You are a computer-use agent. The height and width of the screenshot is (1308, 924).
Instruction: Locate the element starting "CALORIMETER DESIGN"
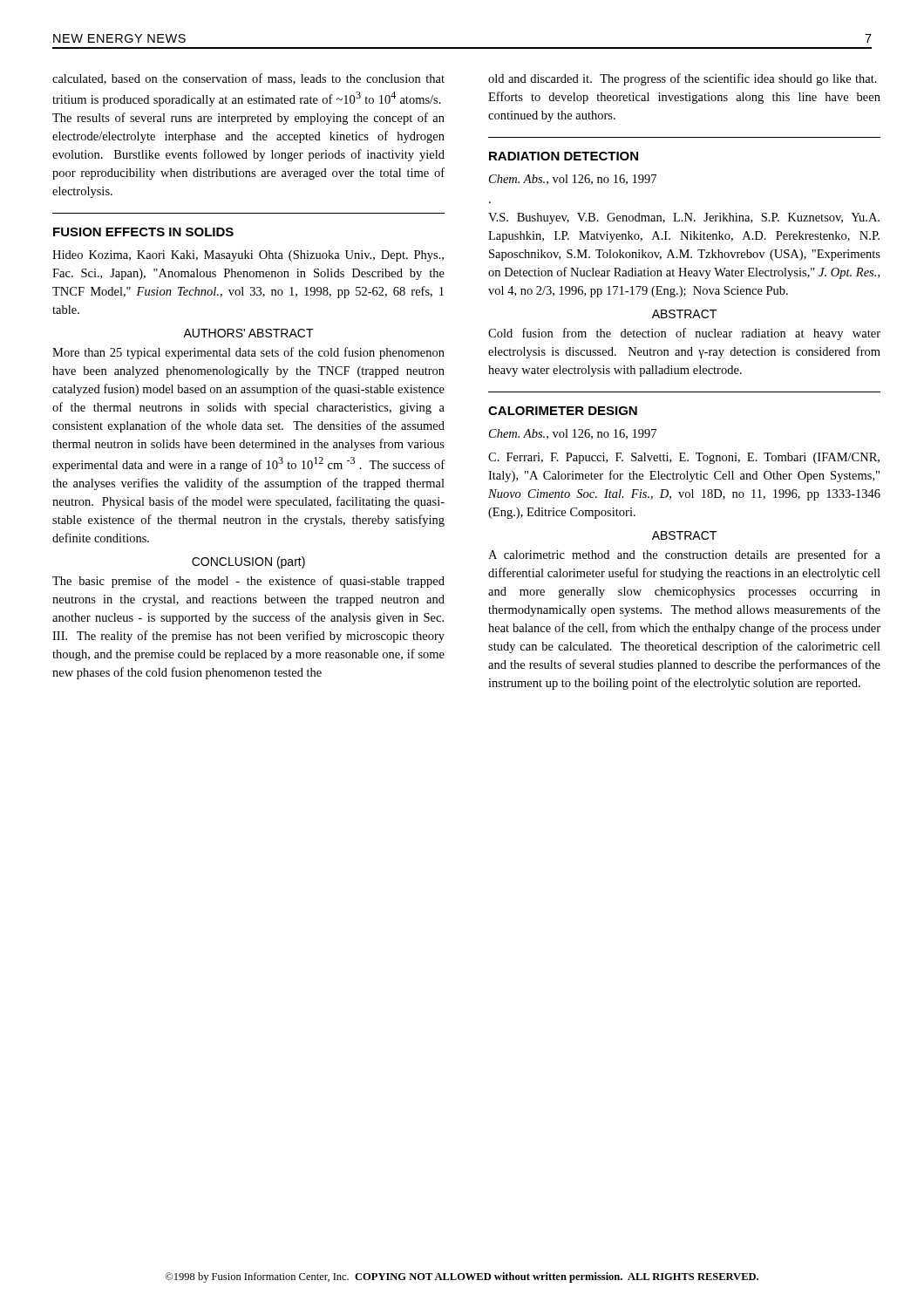[x=563, y=410]
